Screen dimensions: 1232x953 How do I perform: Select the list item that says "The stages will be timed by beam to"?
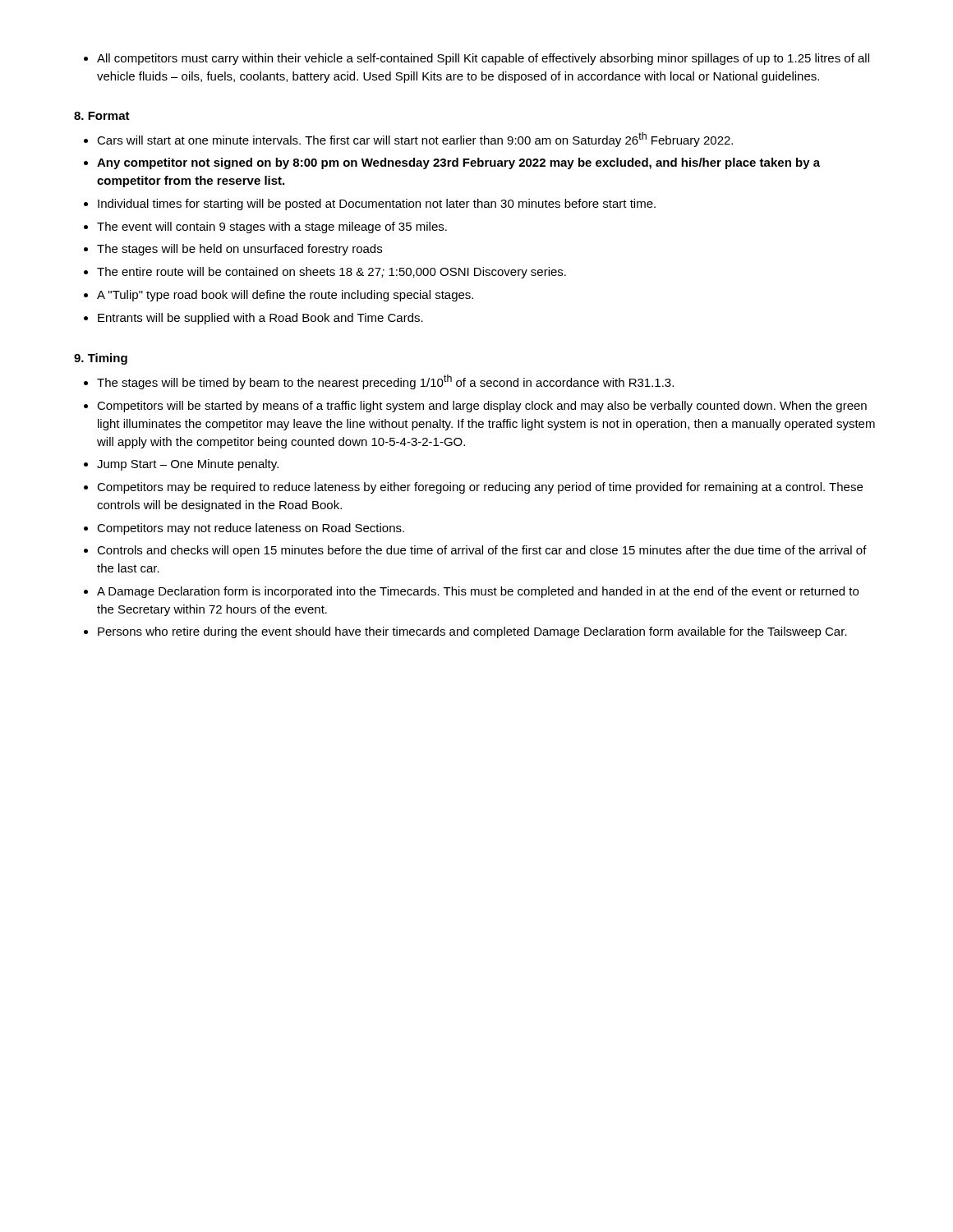(x=476, y=382)
